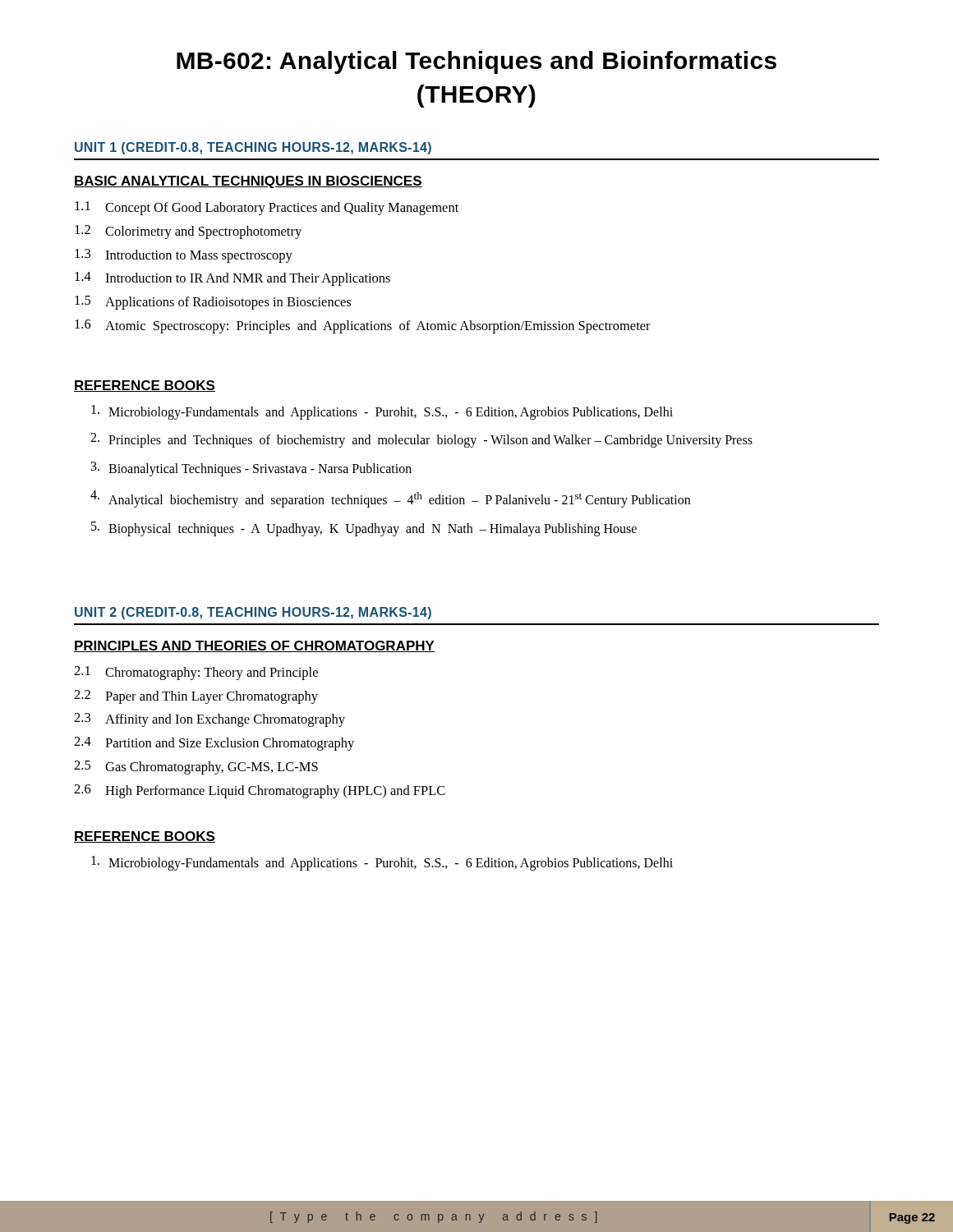Locate the list item with the text "3 Introduction to Mass"
Screen dimensions: 1232x953
coord(184,256)
